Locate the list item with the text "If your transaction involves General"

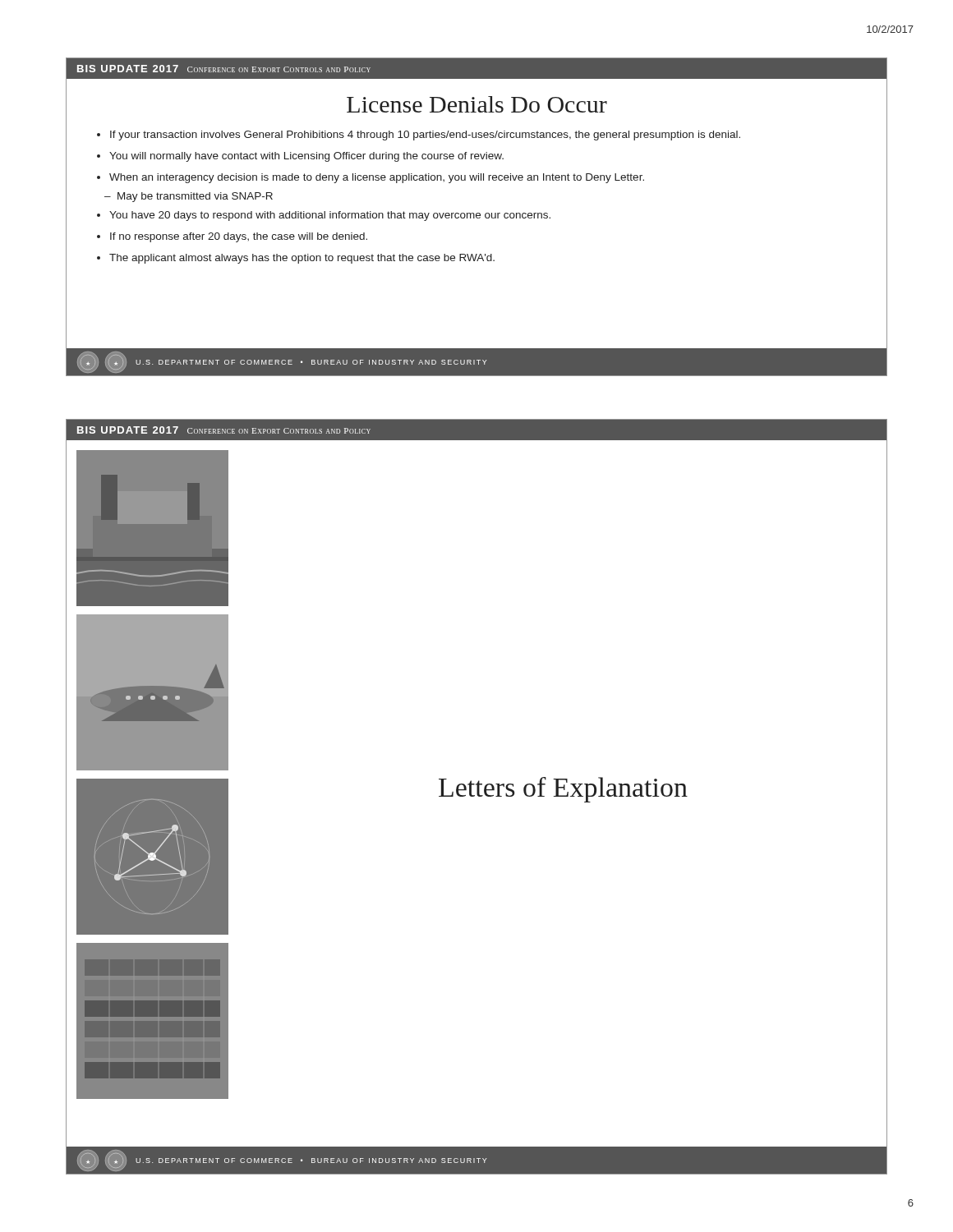click(x=425, y=134)
